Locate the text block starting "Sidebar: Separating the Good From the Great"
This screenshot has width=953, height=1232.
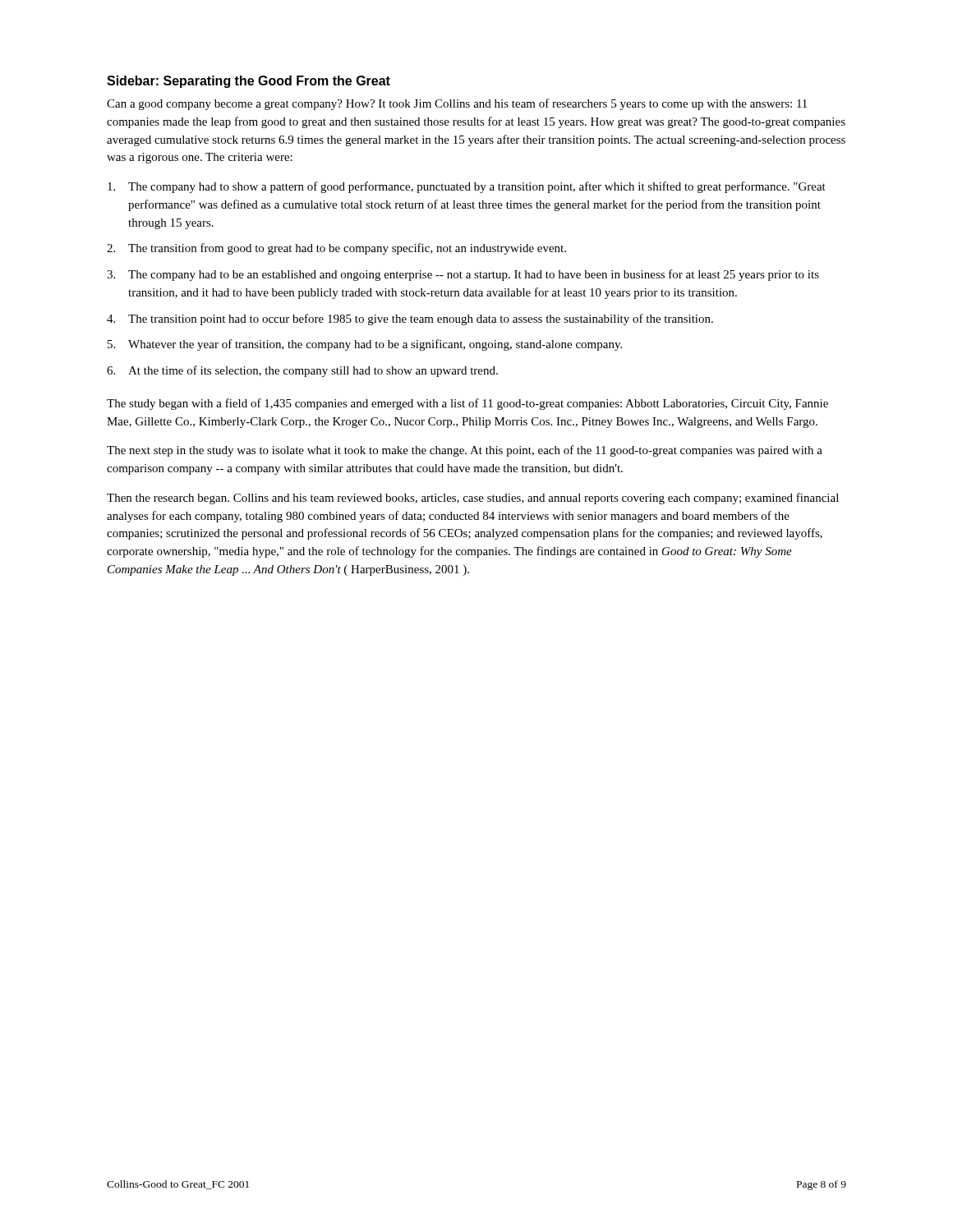[248, 81]
